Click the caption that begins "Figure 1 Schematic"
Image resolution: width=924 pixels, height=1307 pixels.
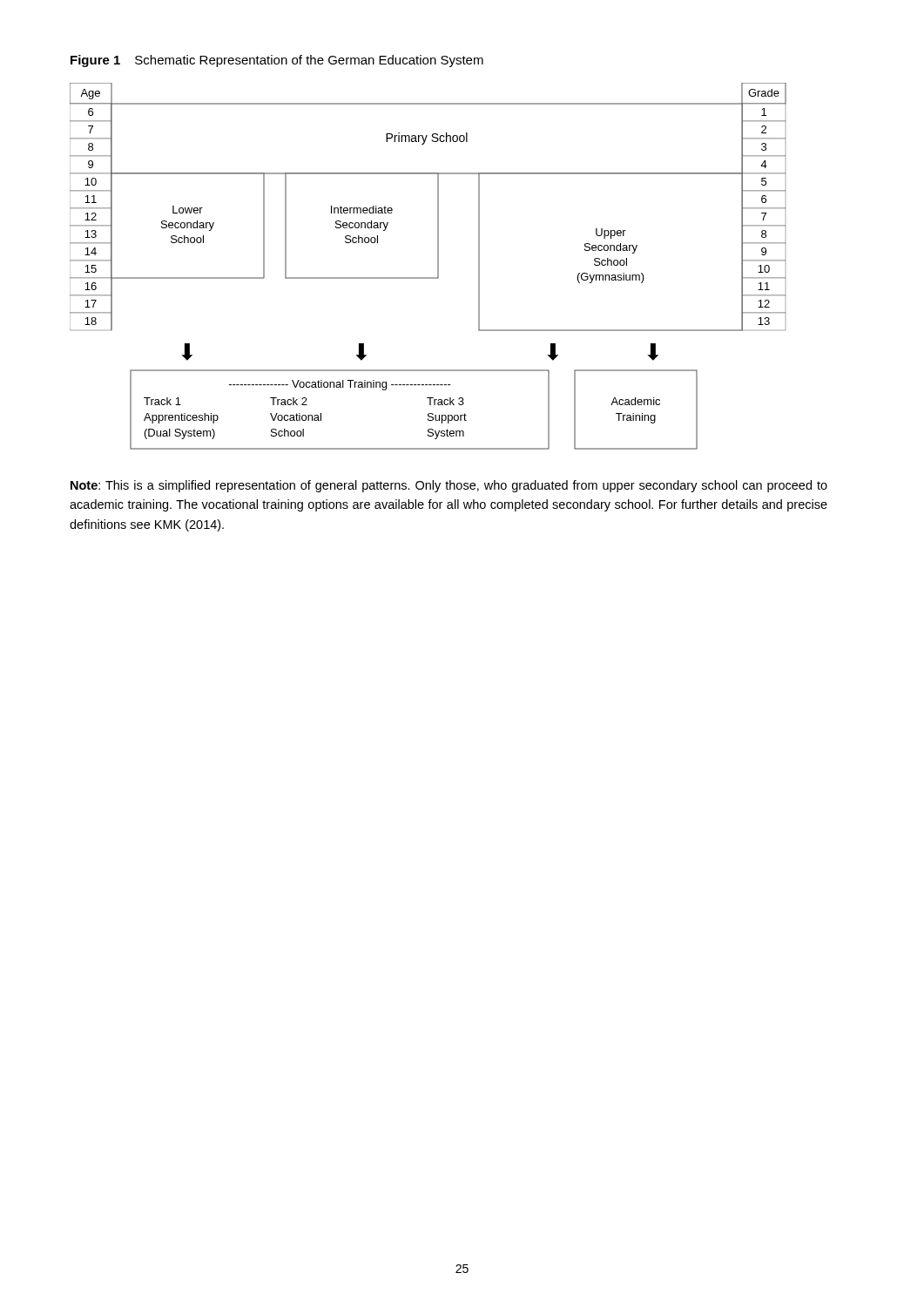(x=277, y=60)
